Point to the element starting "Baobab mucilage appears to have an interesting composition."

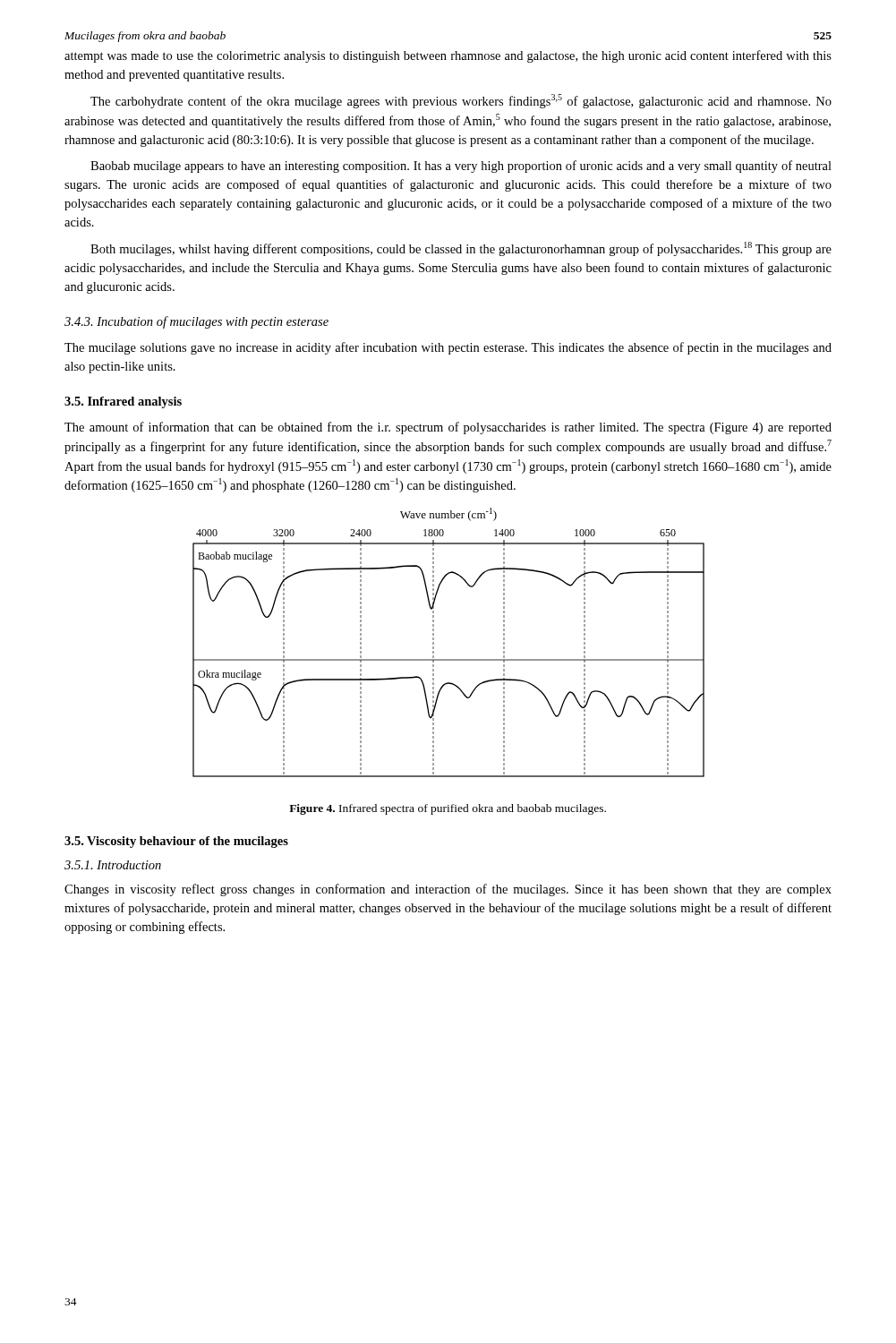pyautogui.click(x=448, y=194)
